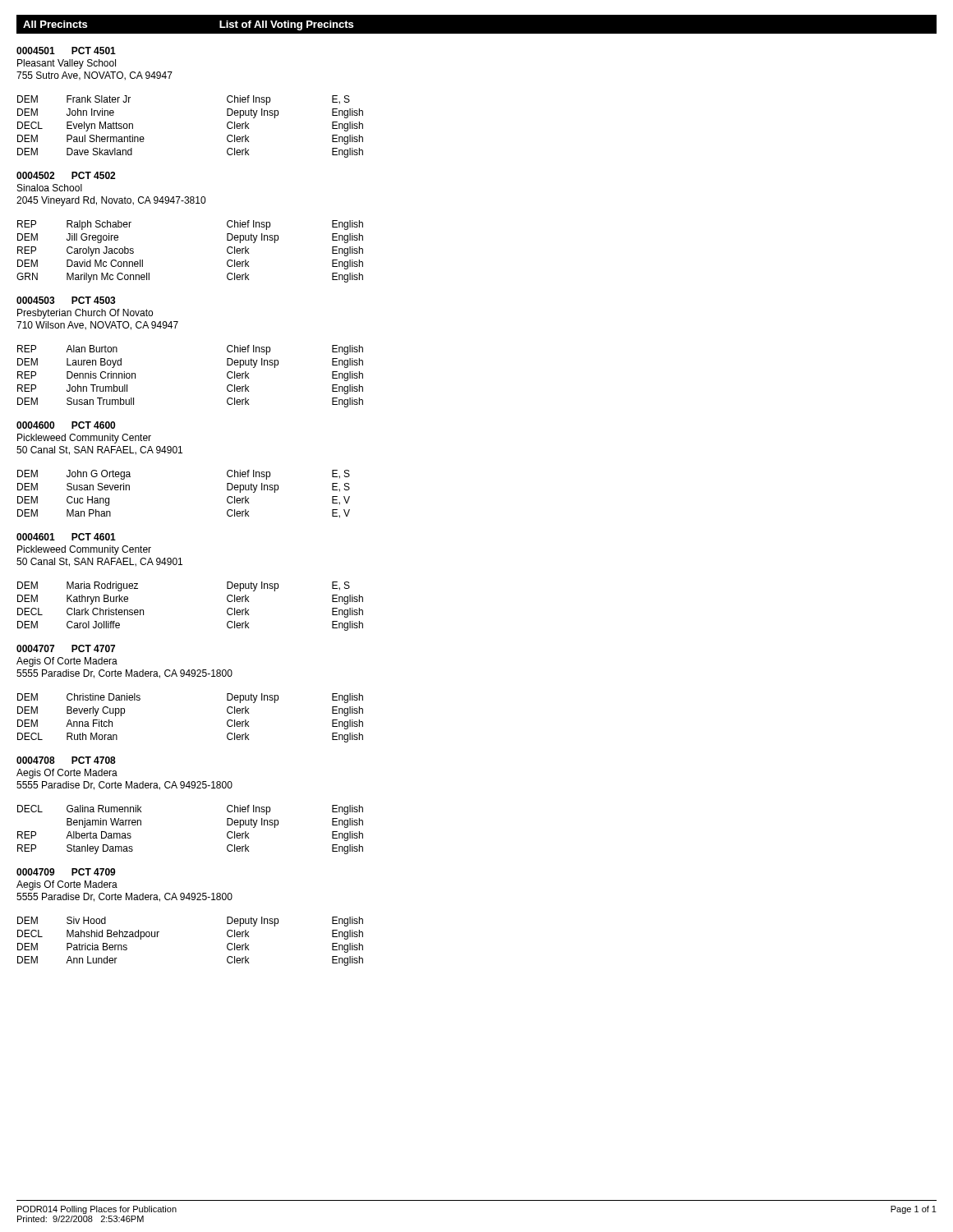Locate the section header containing "0004503 PCT 4503"

tap(97, 313)
